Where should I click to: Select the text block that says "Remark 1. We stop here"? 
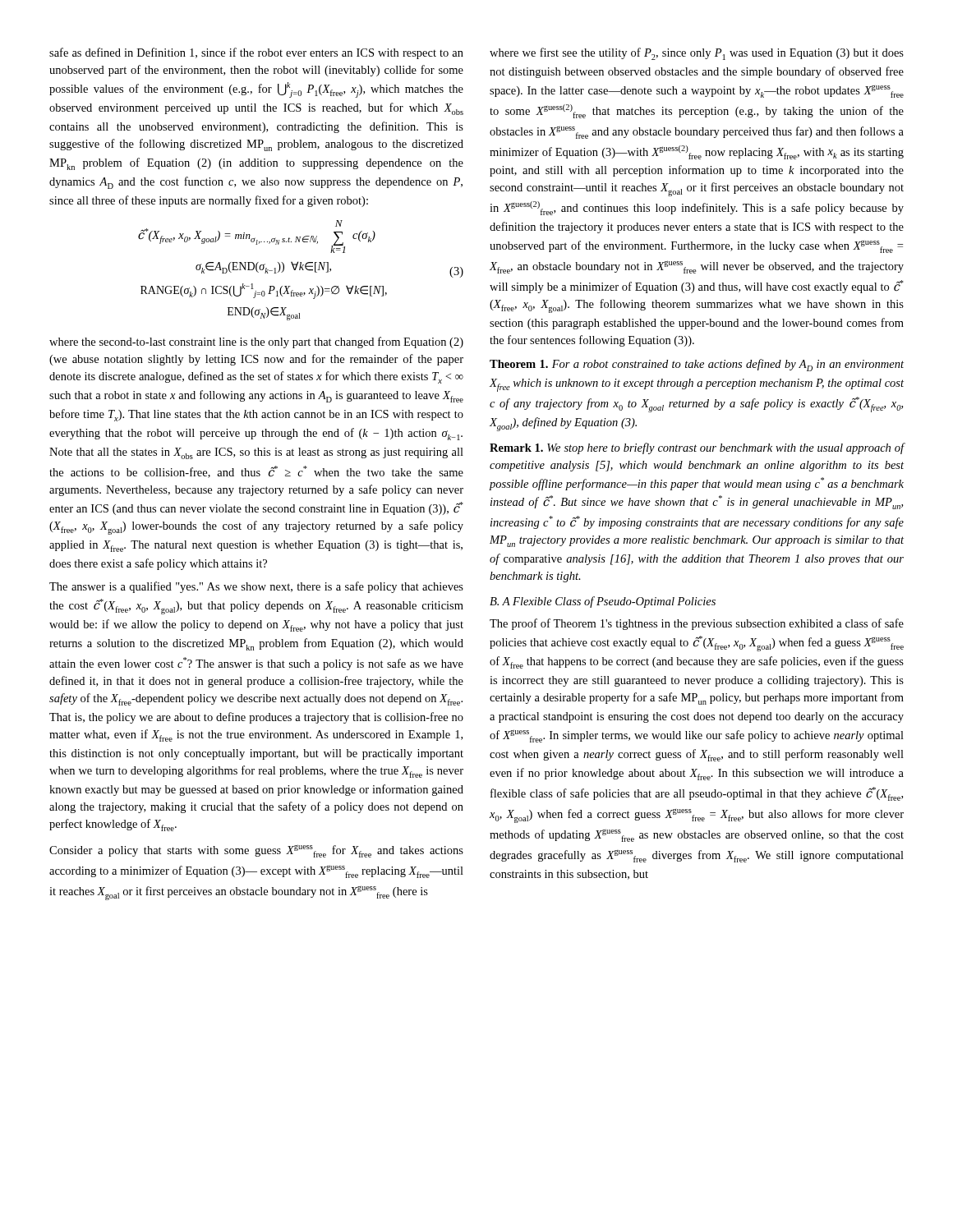pos(697,512)
